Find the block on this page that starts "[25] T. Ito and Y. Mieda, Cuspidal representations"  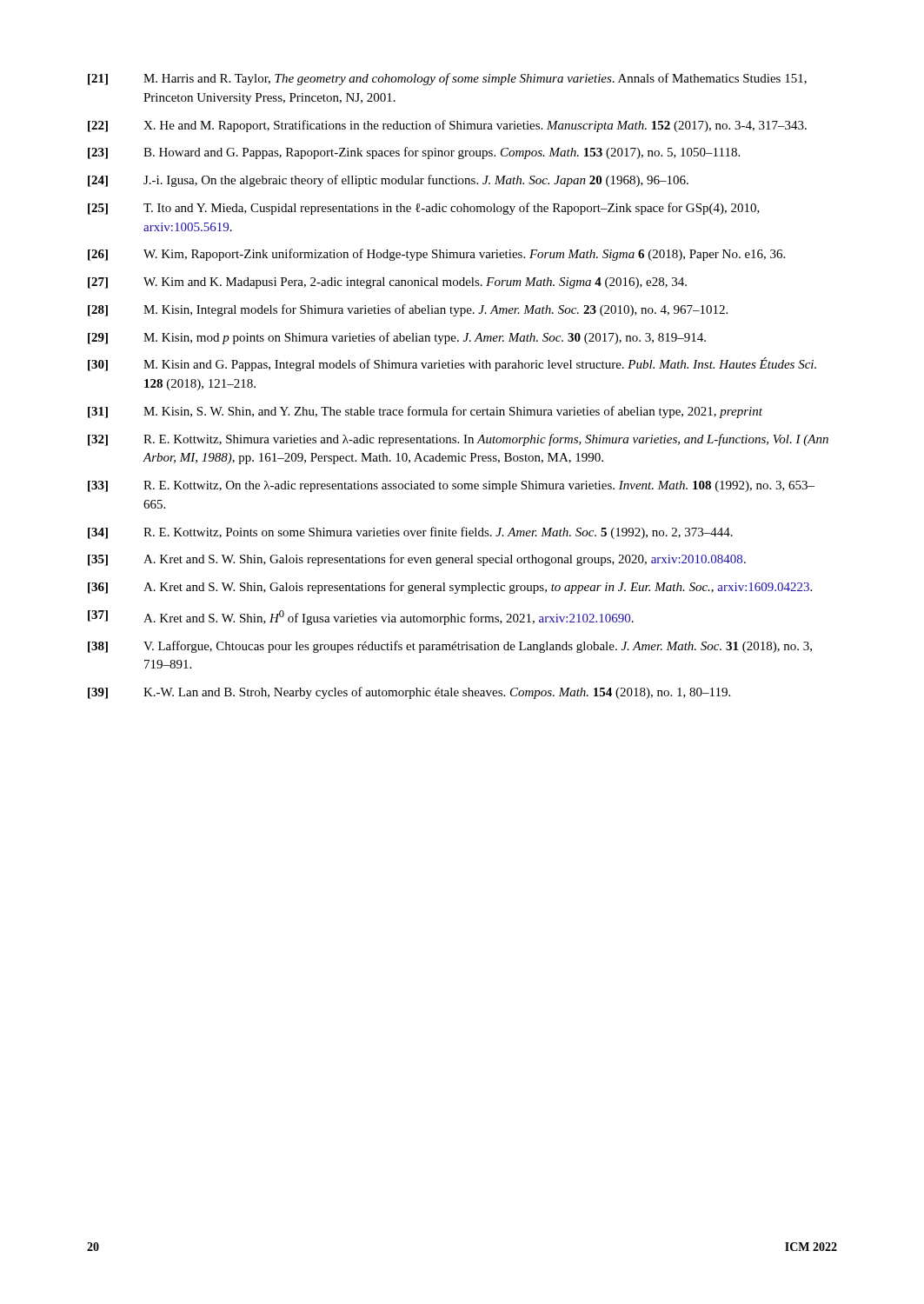pyautogui.click(x=462, y=218)
